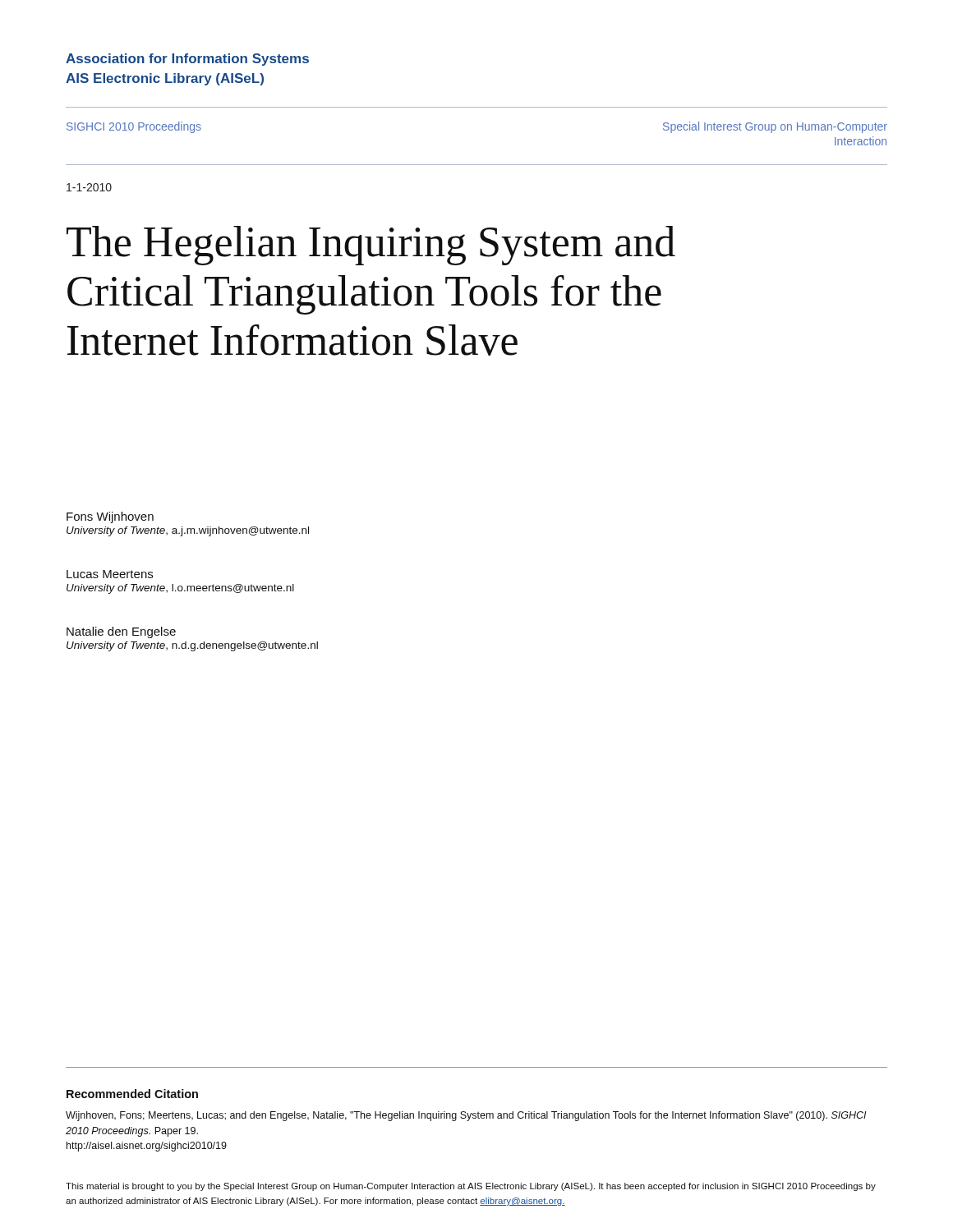Point to the block beginning "This material is brought to you by the"
Viewport: 953px width, 1232px height.
[x=471, y=1194]
